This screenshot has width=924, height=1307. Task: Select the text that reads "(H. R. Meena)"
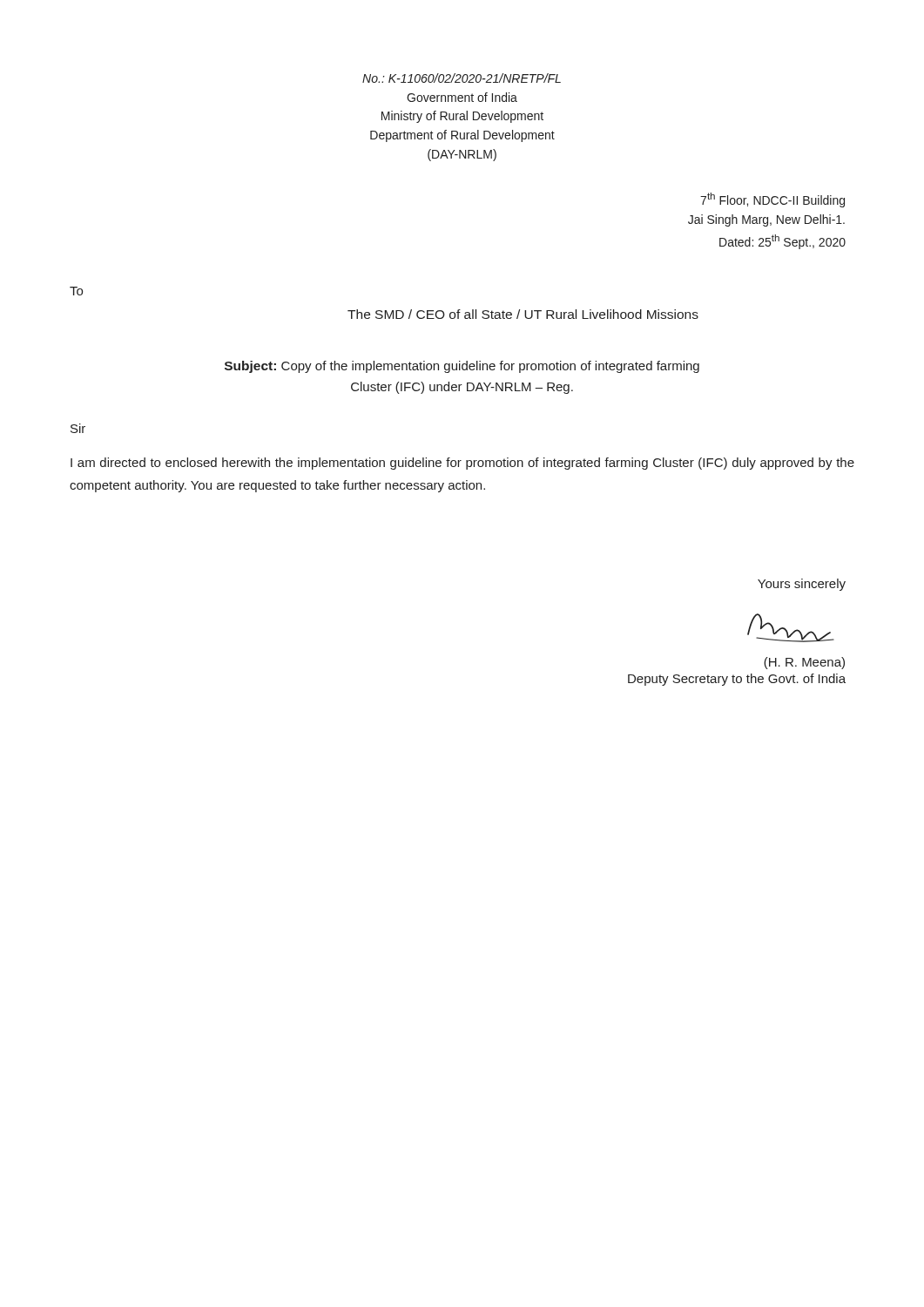[805, 662]
